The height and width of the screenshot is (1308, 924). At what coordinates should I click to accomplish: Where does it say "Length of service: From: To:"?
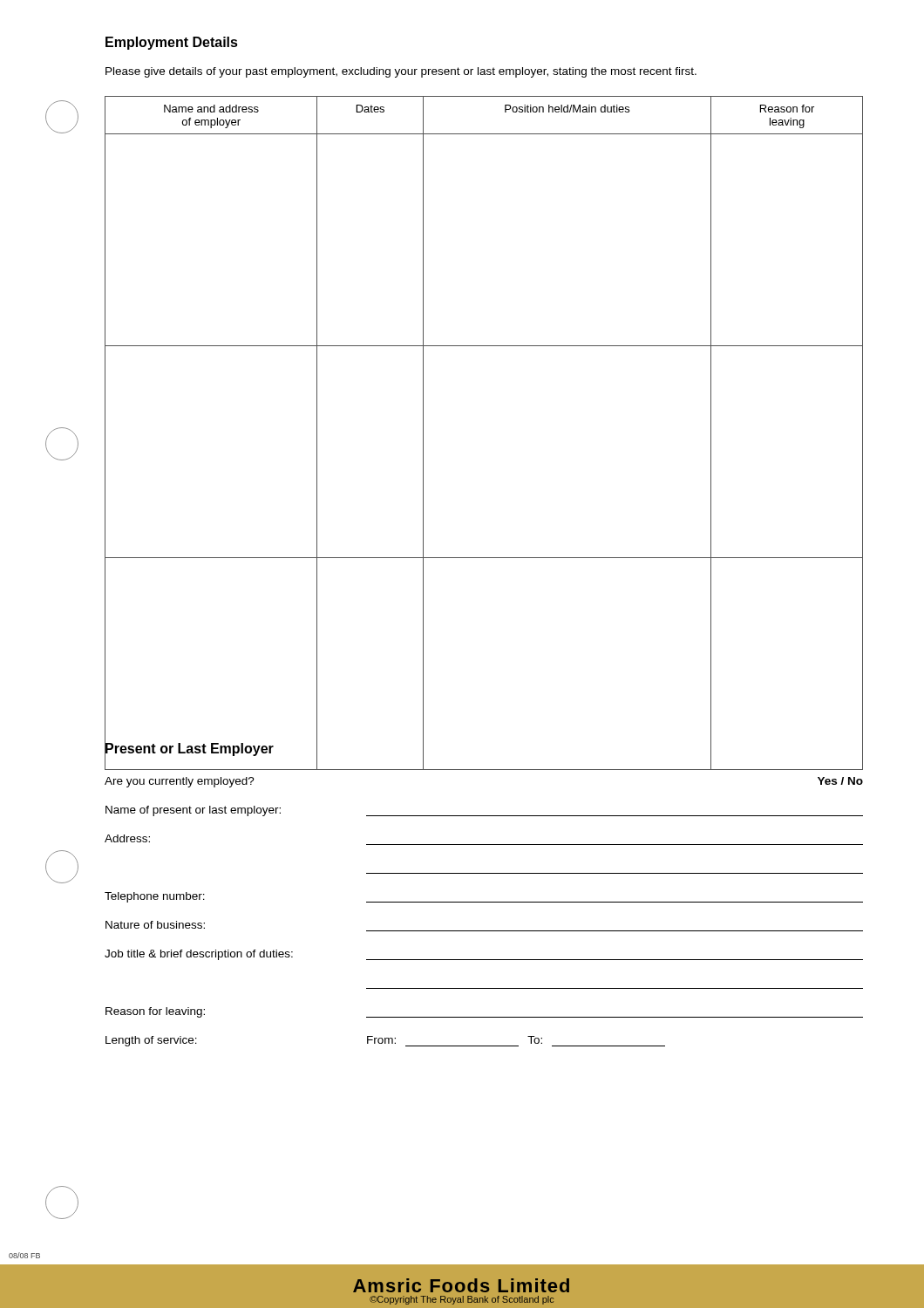[484, 1038]
